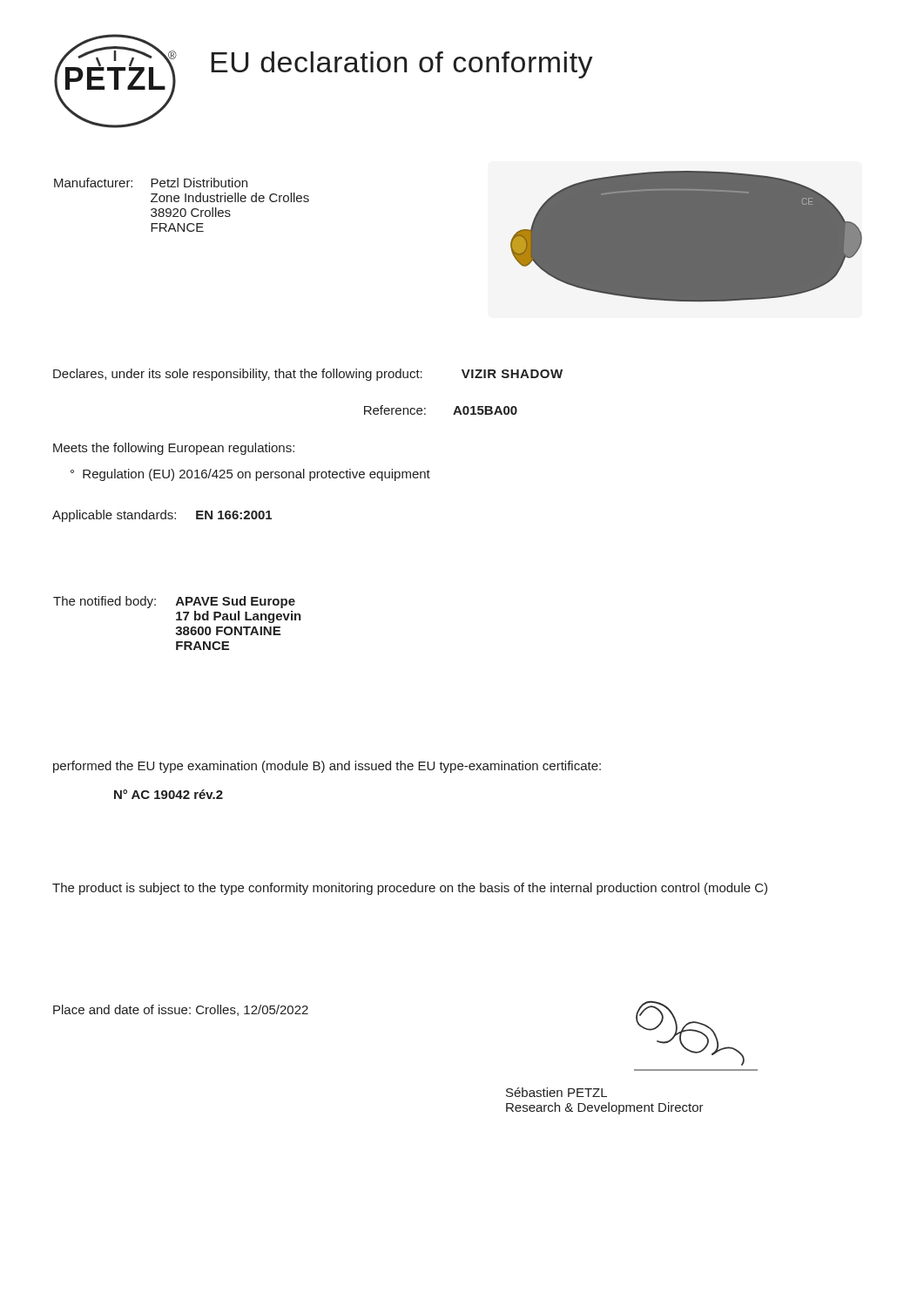Locate the list item that says "° Regulation (EU) 2016/425 on personal protective equipment"
924x1307 pixels.
[x=250, y=474]
